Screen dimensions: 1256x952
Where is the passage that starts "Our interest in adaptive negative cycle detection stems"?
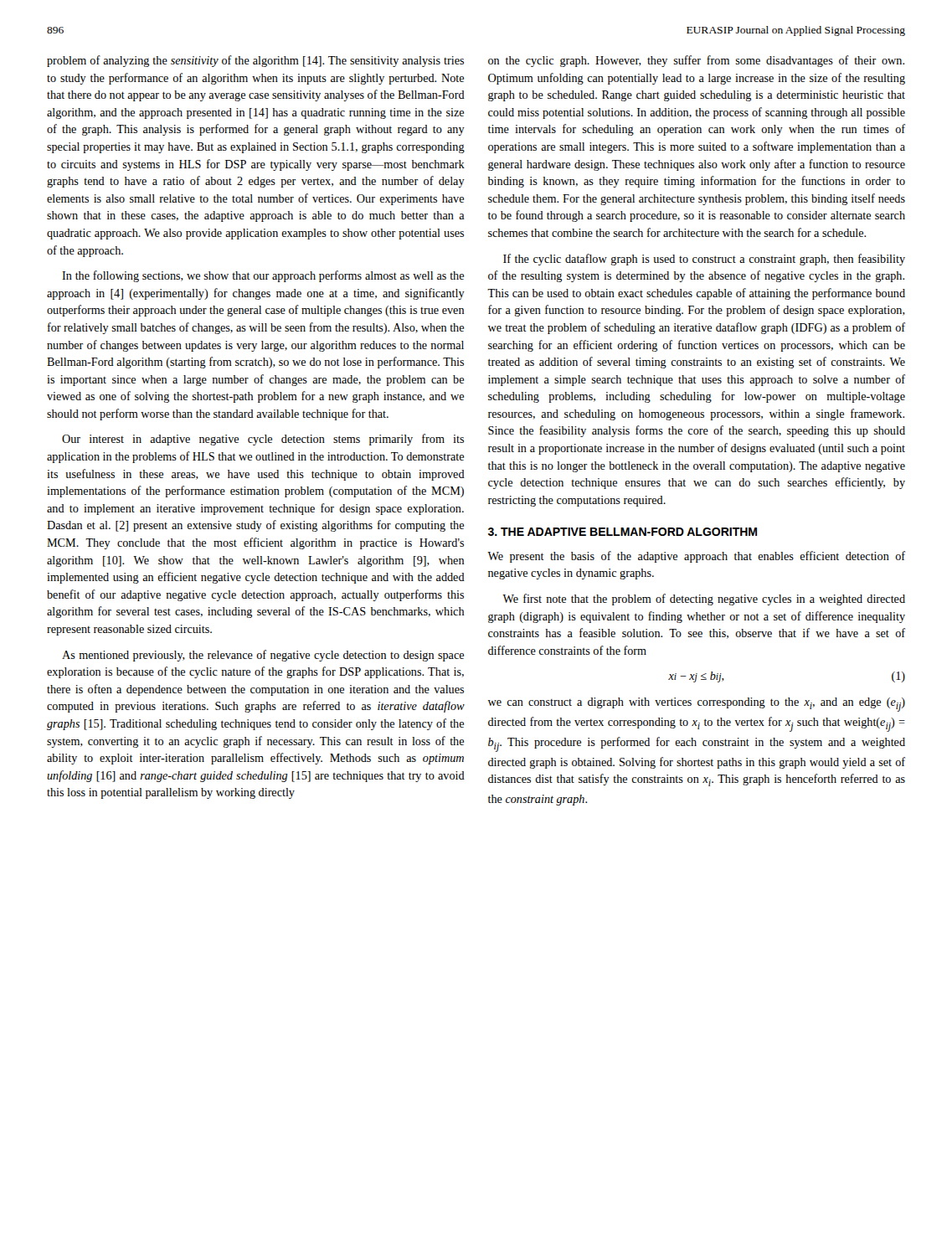(x=256, y=534)
